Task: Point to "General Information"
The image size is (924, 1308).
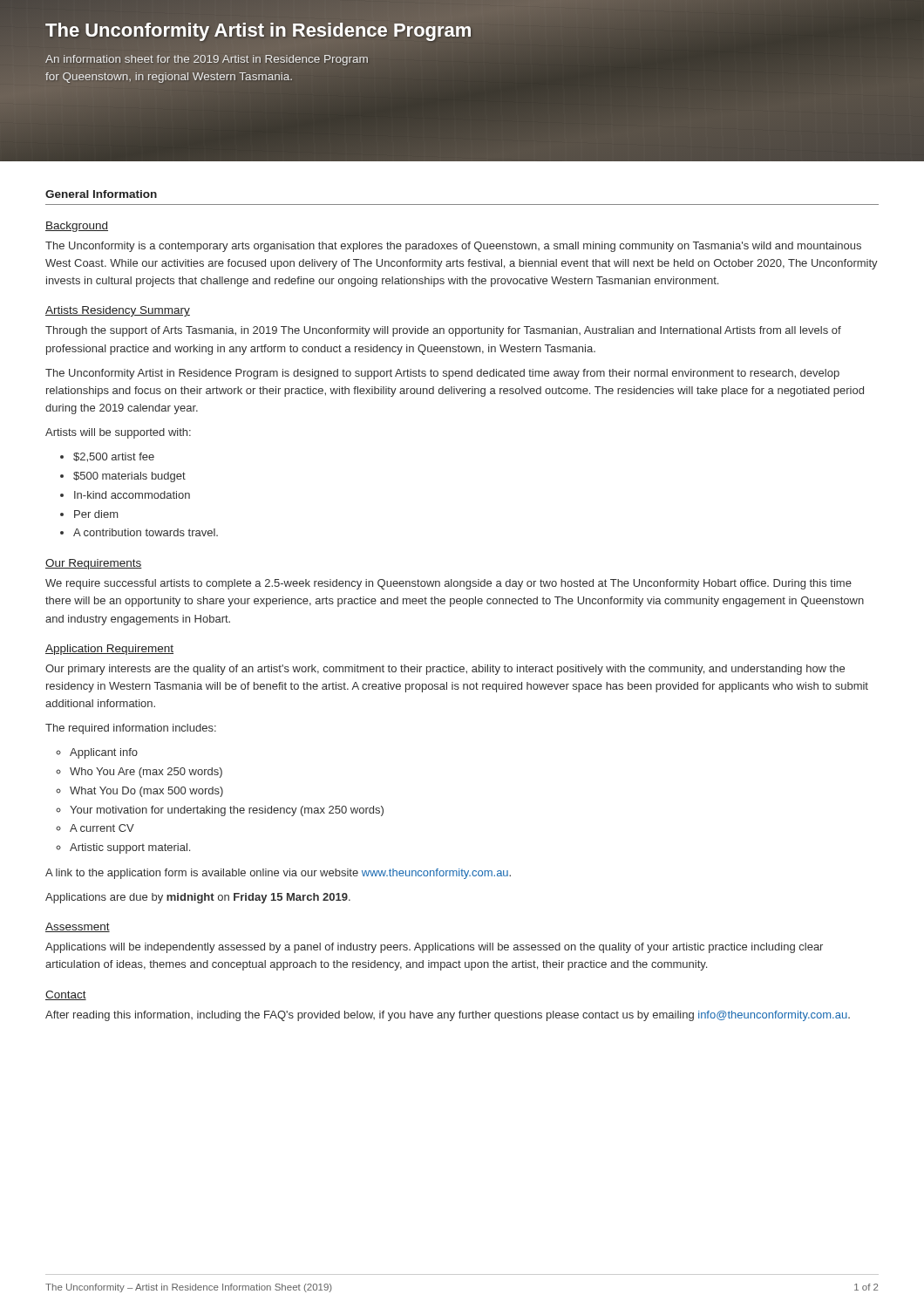Action: [x=101, y=194]
